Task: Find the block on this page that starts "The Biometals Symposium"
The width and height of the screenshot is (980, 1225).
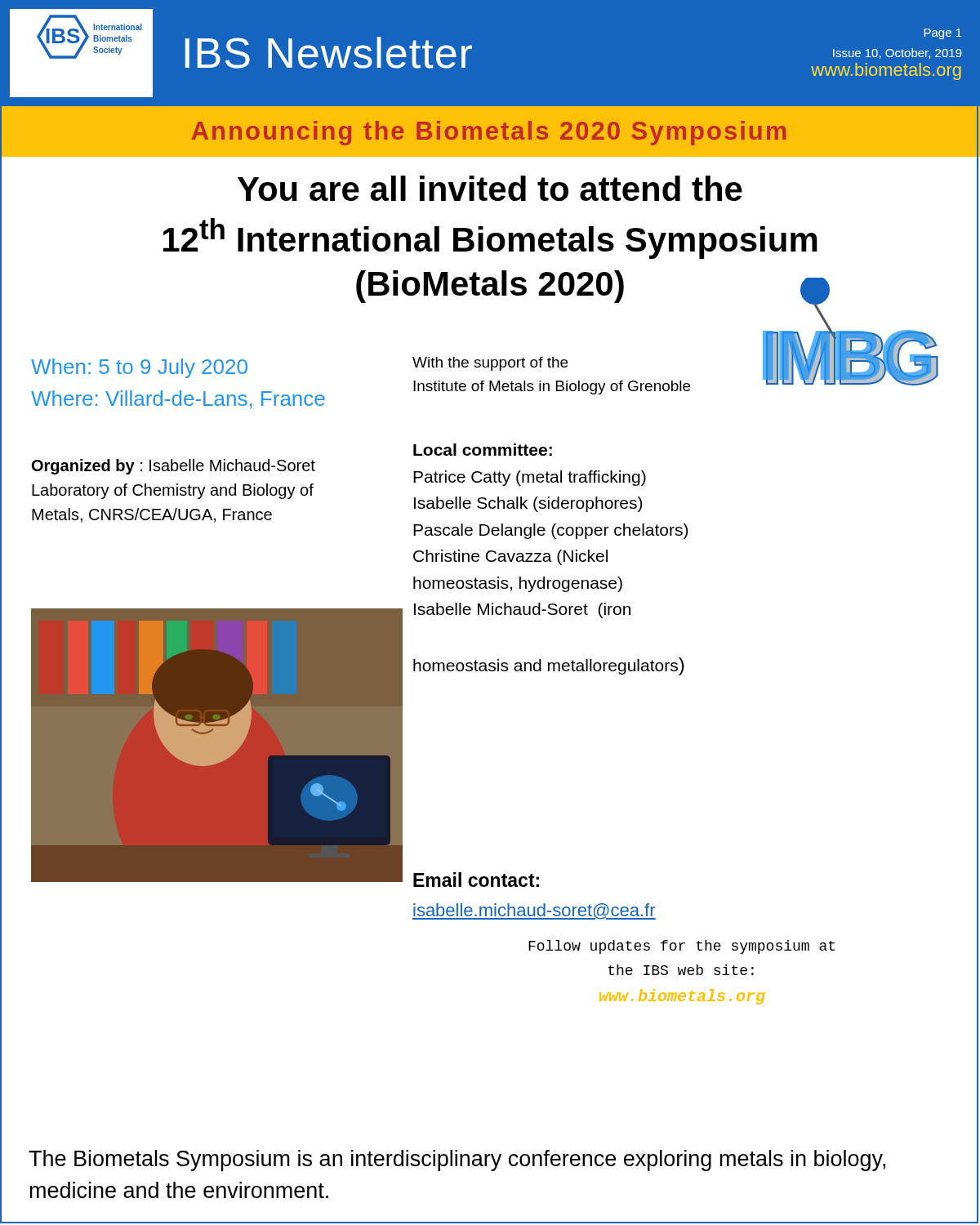Action: [458, 1175]
